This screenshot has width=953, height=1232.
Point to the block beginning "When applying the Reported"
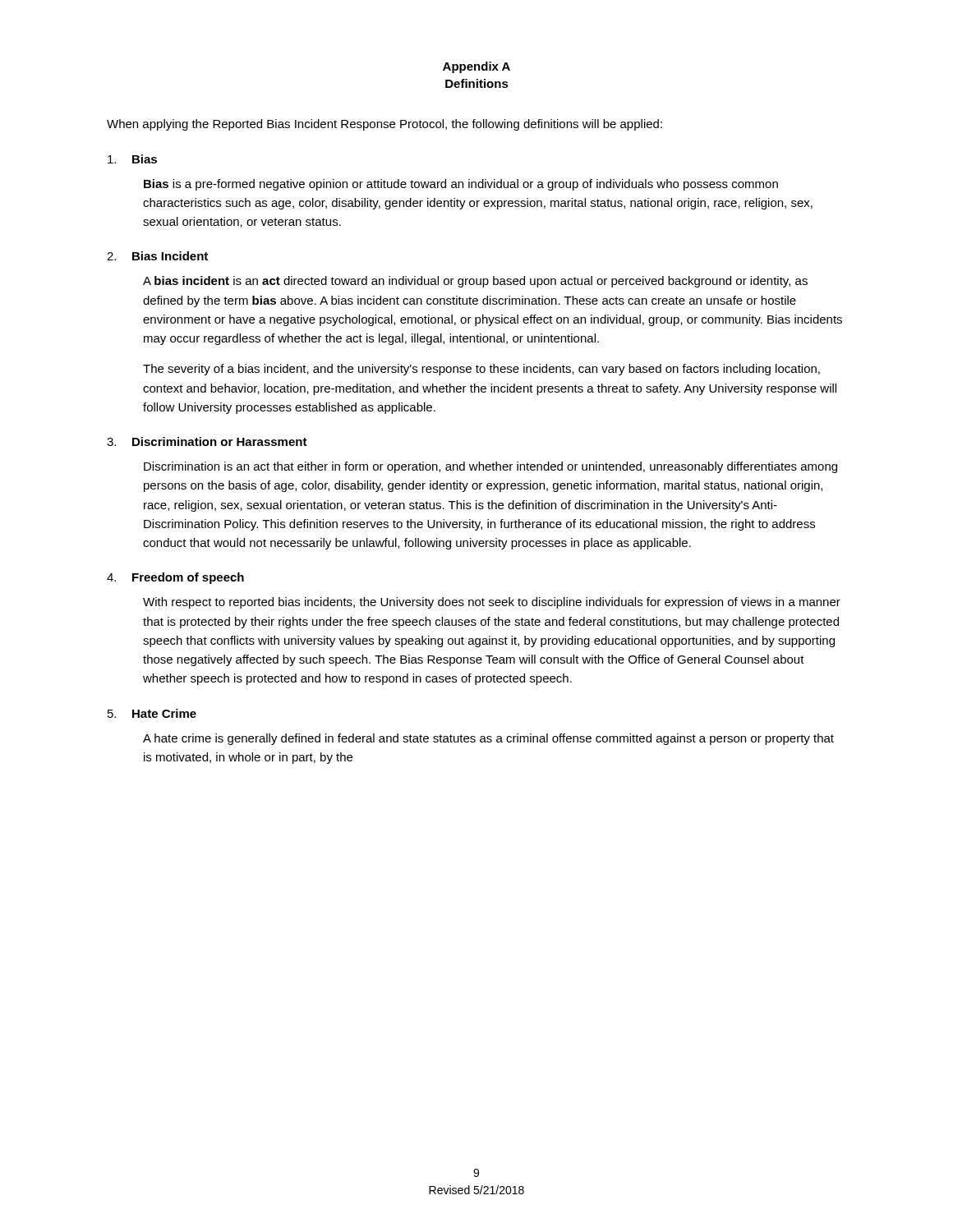pos(385,124)
